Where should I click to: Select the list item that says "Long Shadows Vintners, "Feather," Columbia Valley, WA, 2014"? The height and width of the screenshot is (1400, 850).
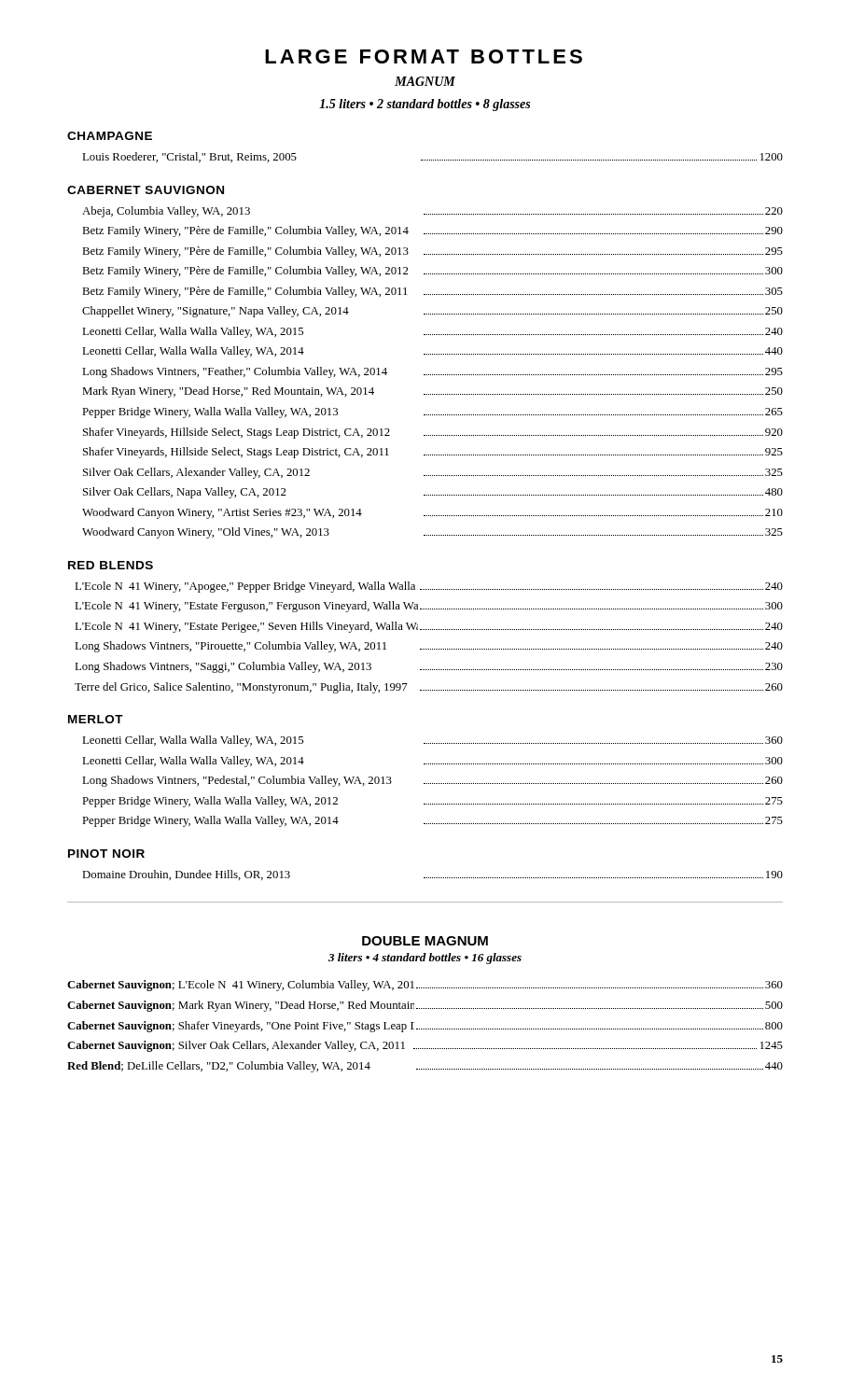point(432,372)
